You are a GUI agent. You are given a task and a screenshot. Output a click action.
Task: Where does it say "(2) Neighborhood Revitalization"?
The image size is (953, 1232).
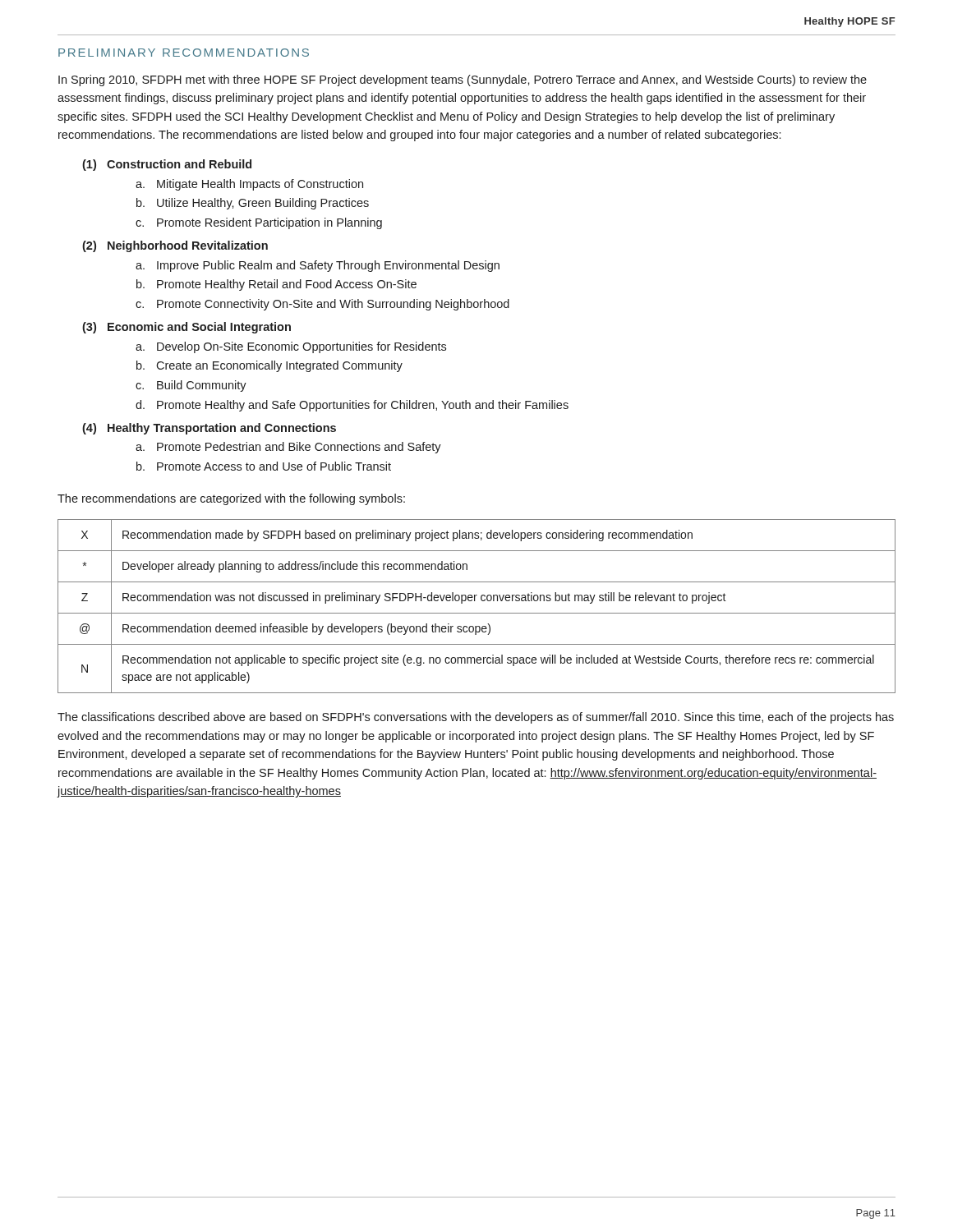[x=175, y=246]
